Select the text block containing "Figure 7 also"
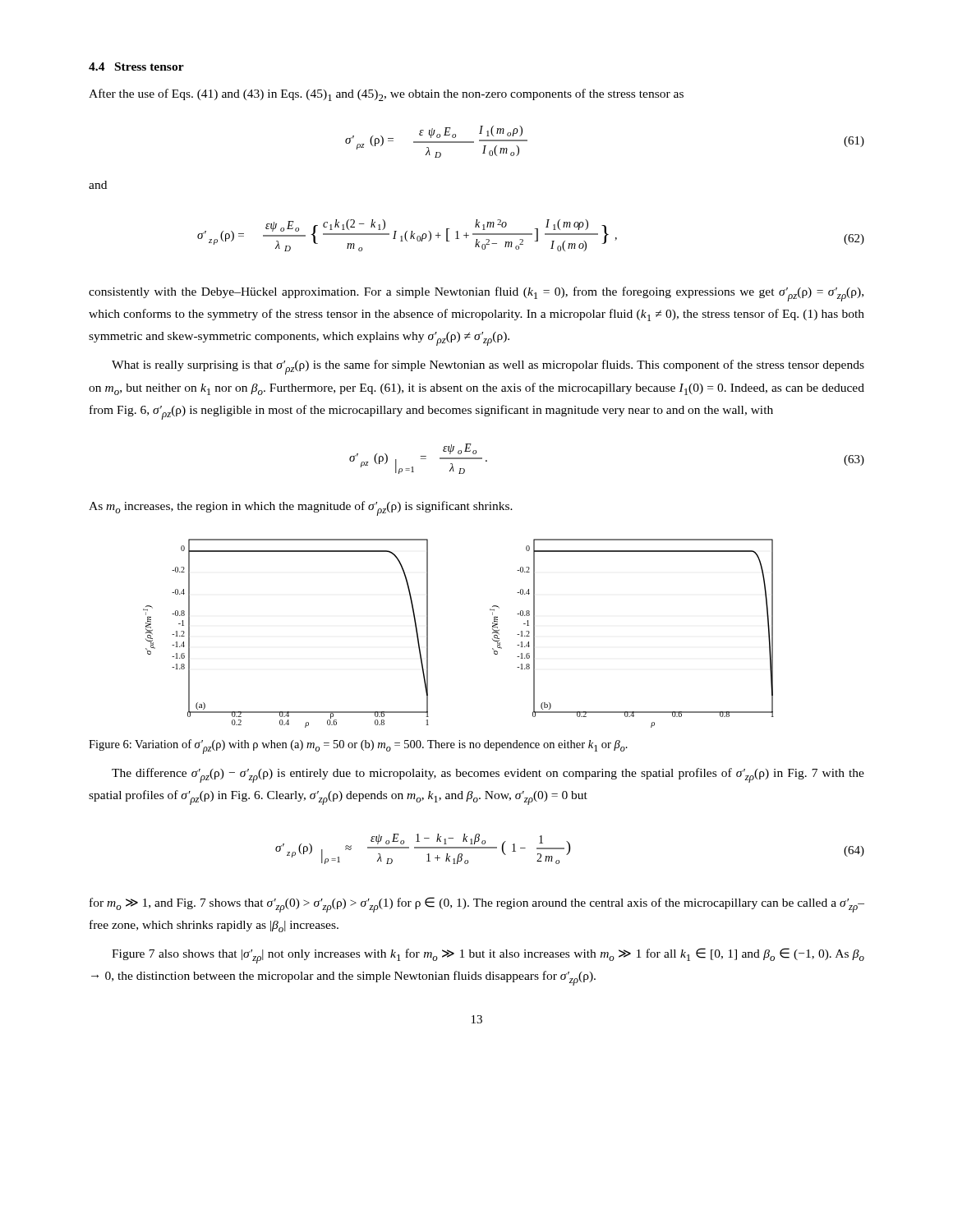 pyautogui.click(x=476, y=966)
